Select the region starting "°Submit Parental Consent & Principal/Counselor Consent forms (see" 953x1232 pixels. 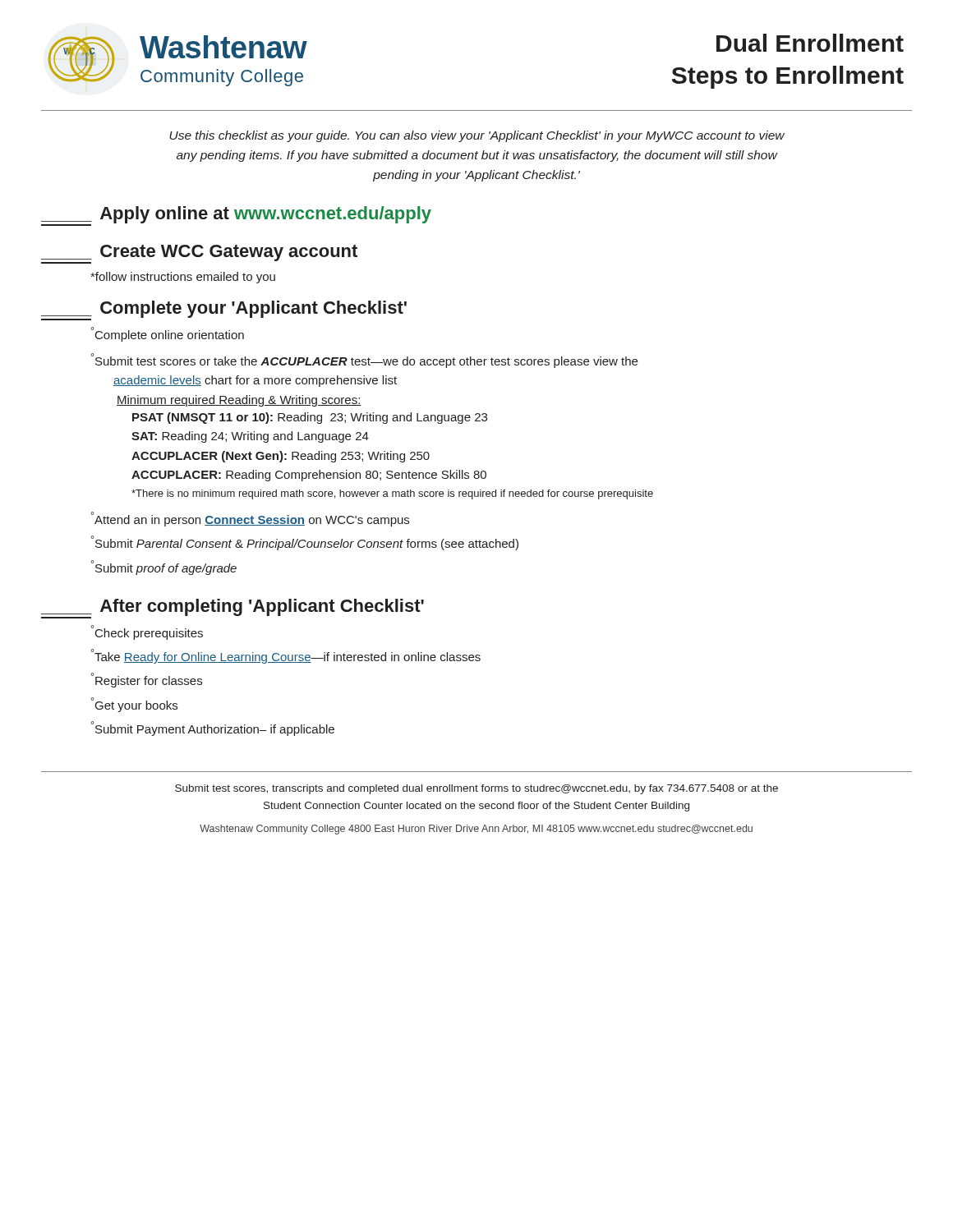[x=305, y=542]
